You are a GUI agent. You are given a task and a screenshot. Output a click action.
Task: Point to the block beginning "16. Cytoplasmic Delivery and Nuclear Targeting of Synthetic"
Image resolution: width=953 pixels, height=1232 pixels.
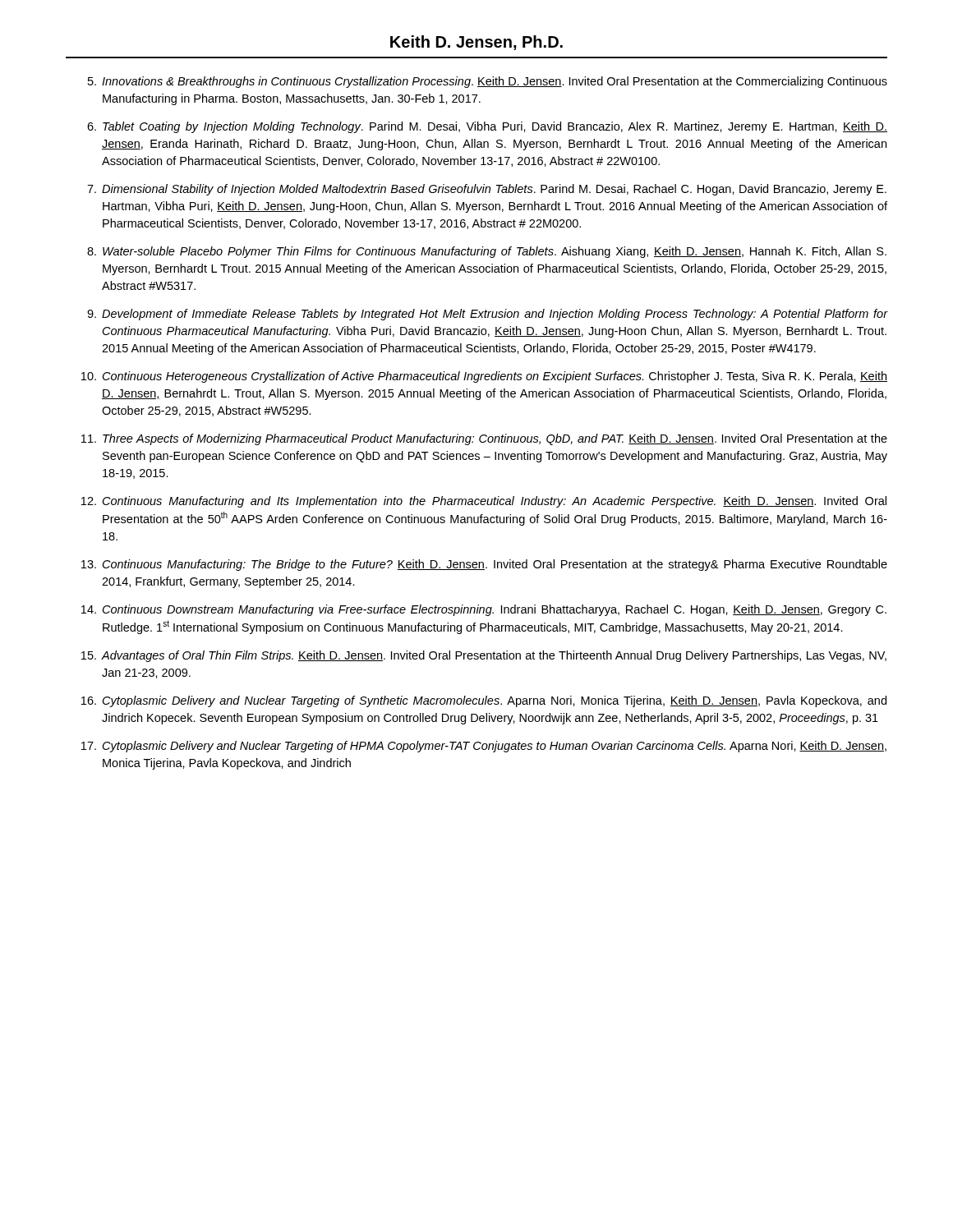(x=476, y=710)
